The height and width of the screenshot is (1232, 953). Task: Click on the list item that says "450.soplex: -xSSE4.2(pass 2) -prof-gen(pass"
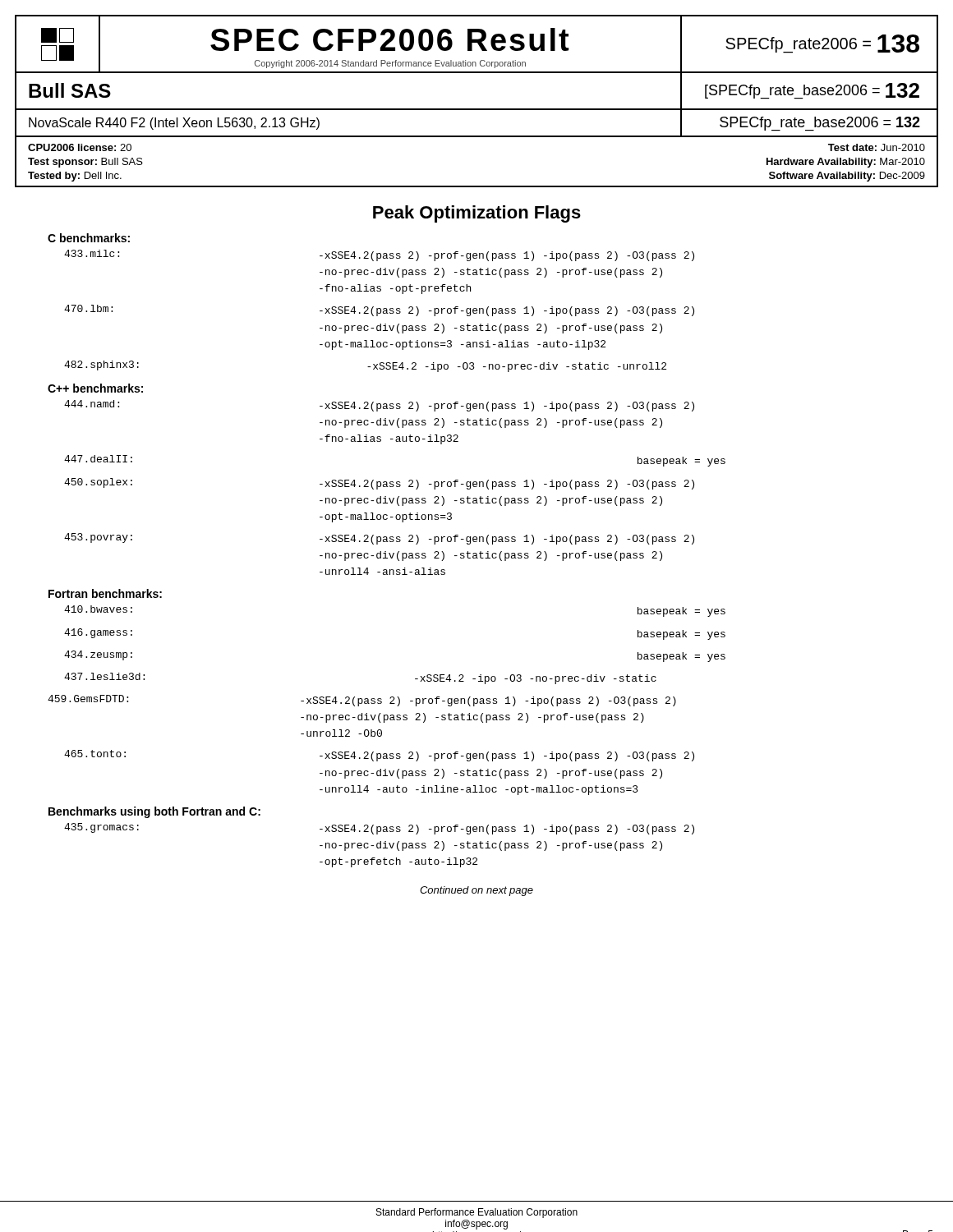click(476, 501)
